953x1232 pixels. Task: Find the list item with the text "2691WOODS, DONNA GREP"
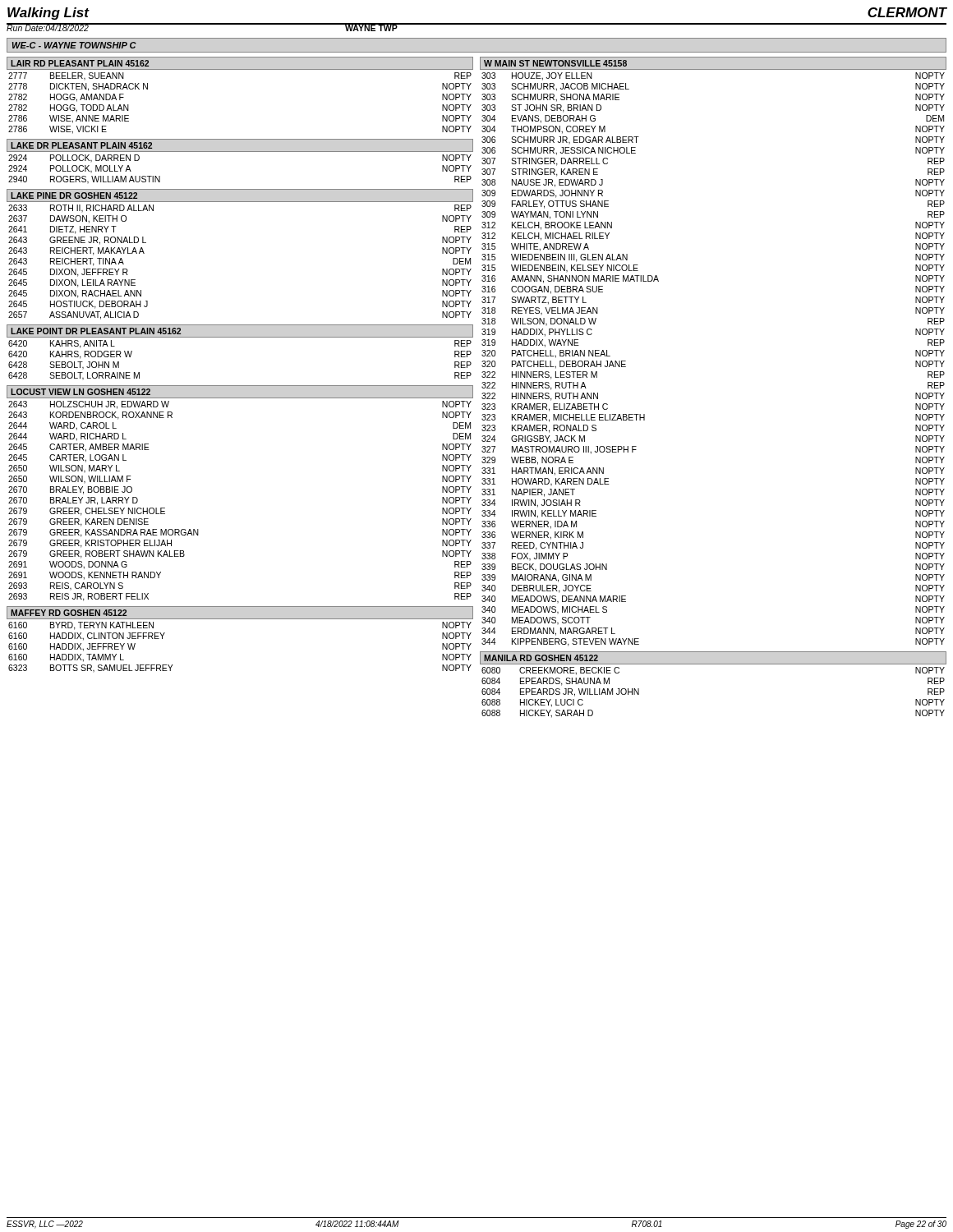pos(20,565)
